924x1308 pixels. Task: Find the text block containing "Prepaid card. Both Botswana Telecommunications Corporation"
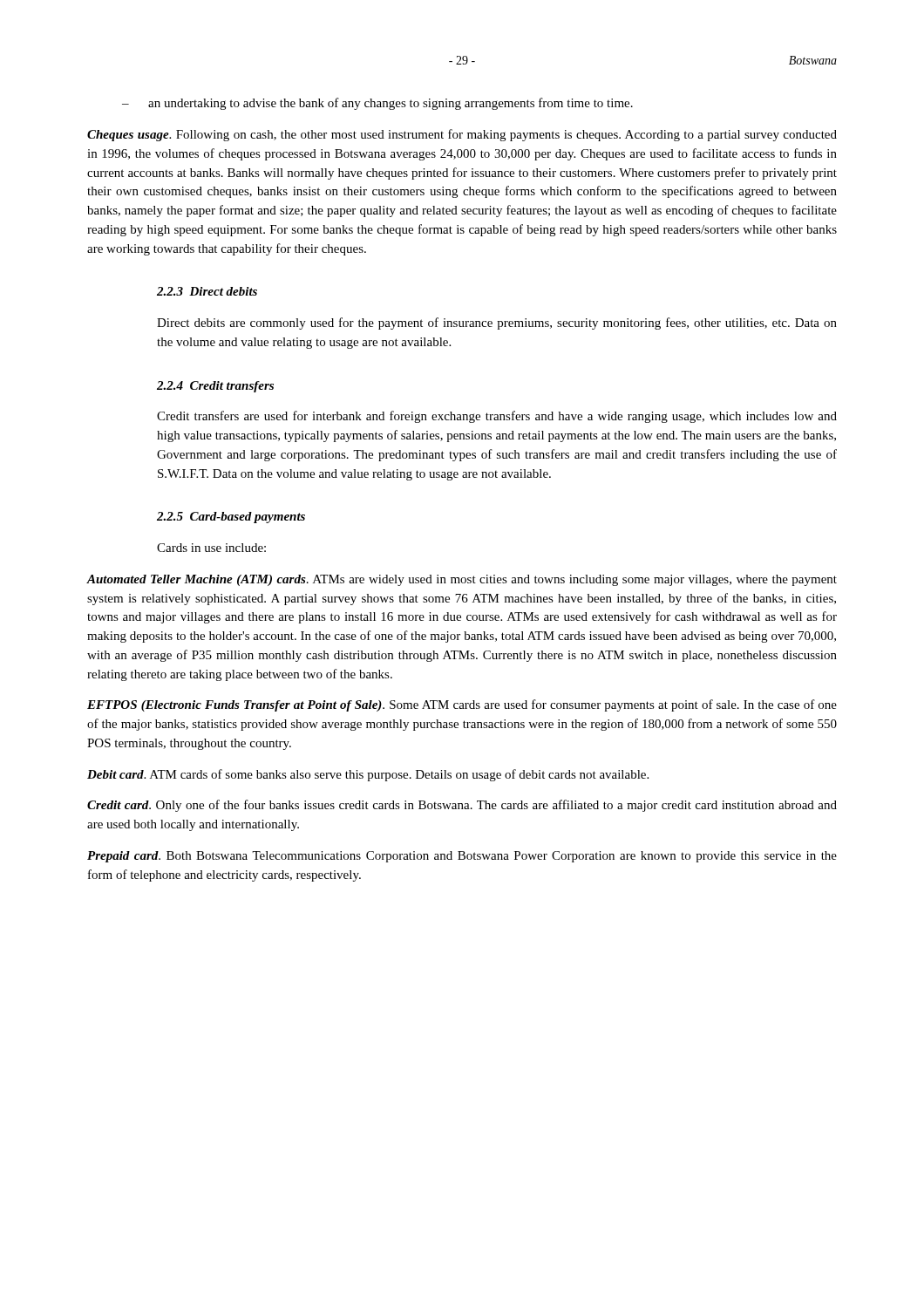tap(462, 865)
